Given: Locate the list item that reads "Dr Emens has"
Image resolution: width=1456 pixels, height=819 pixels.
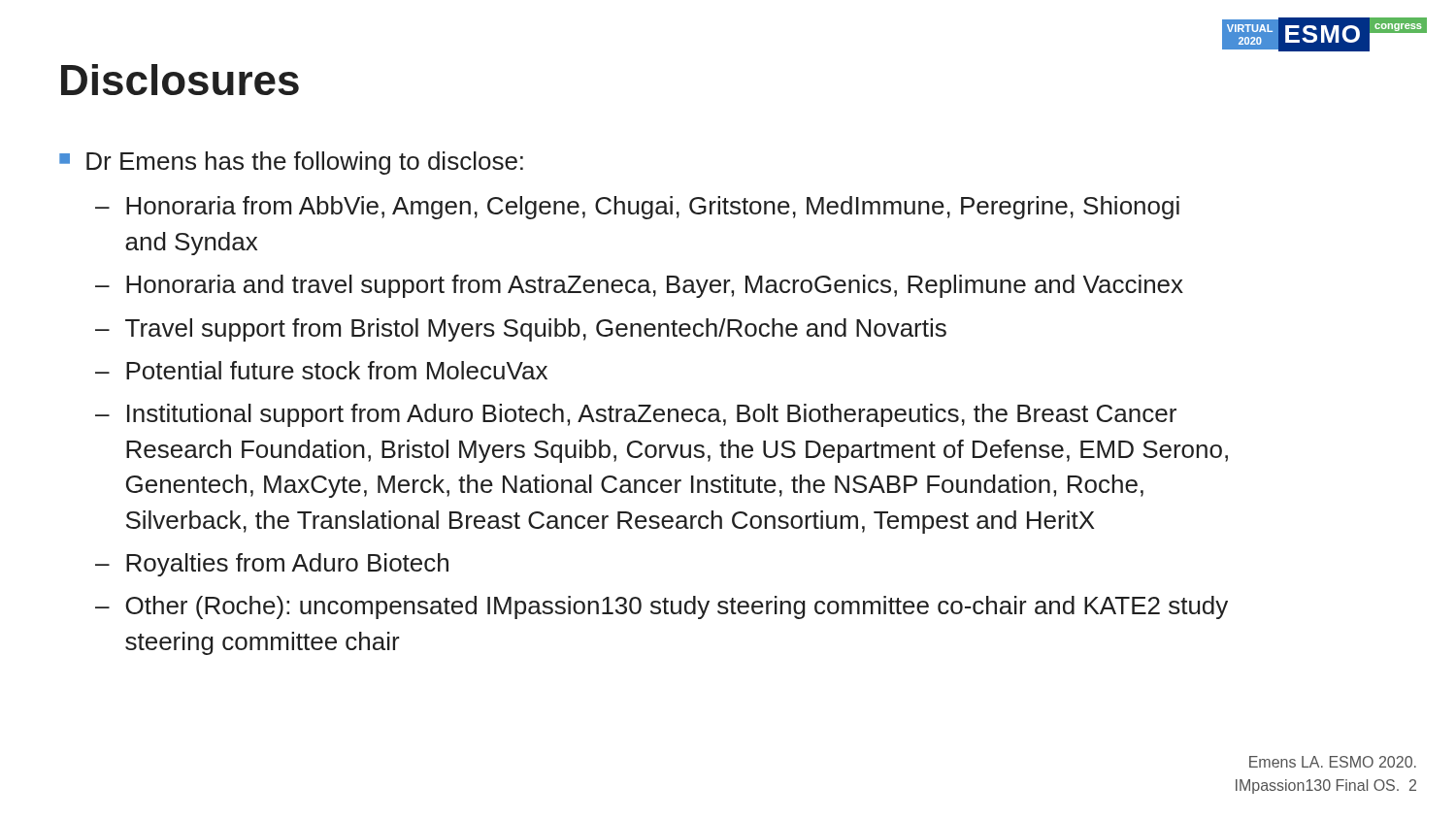Looking at the screenshot, I should click(305, 161).
